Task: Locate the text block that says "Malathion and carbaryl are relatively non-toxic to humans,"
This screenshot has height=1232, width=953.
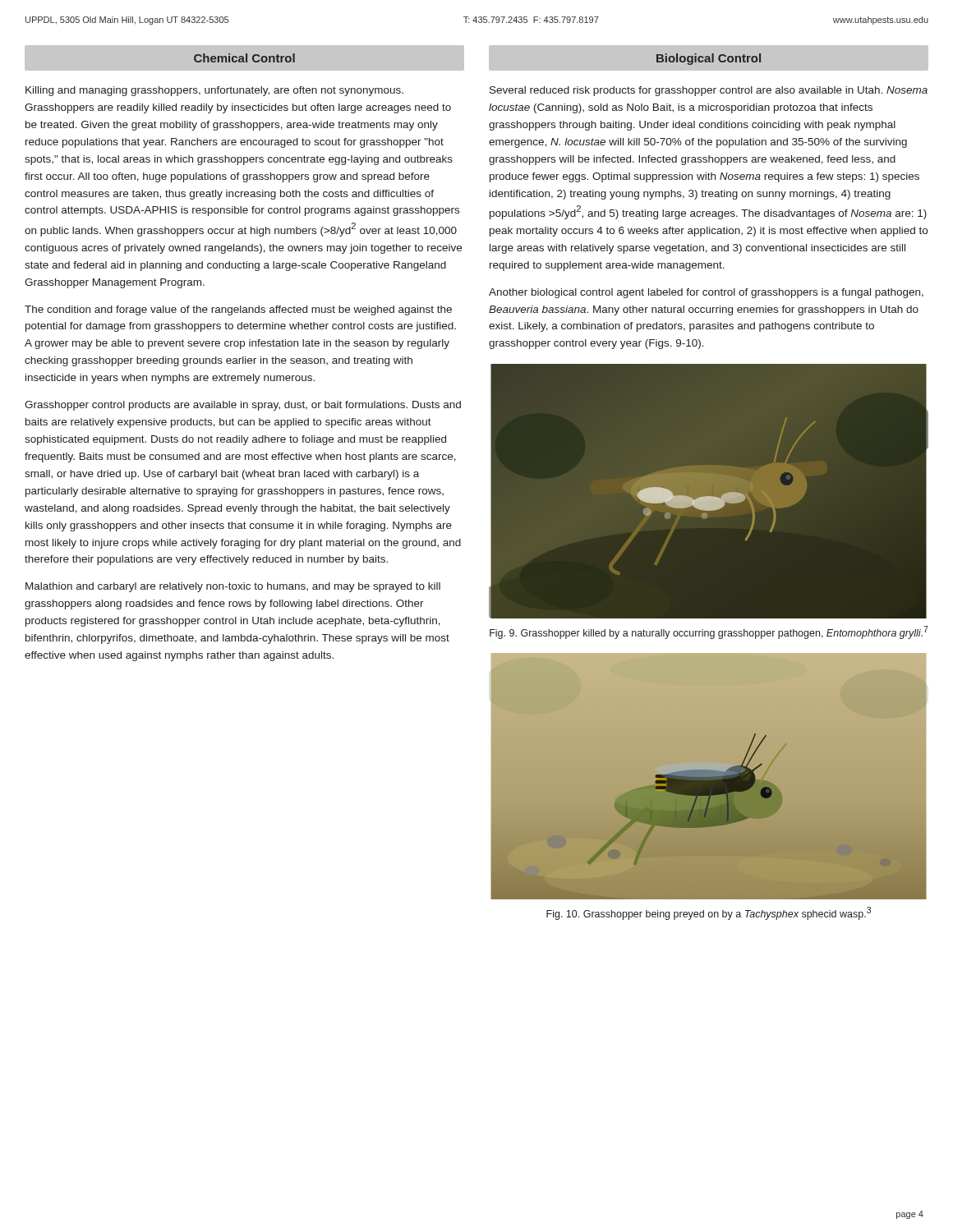Action: [244, 621]
